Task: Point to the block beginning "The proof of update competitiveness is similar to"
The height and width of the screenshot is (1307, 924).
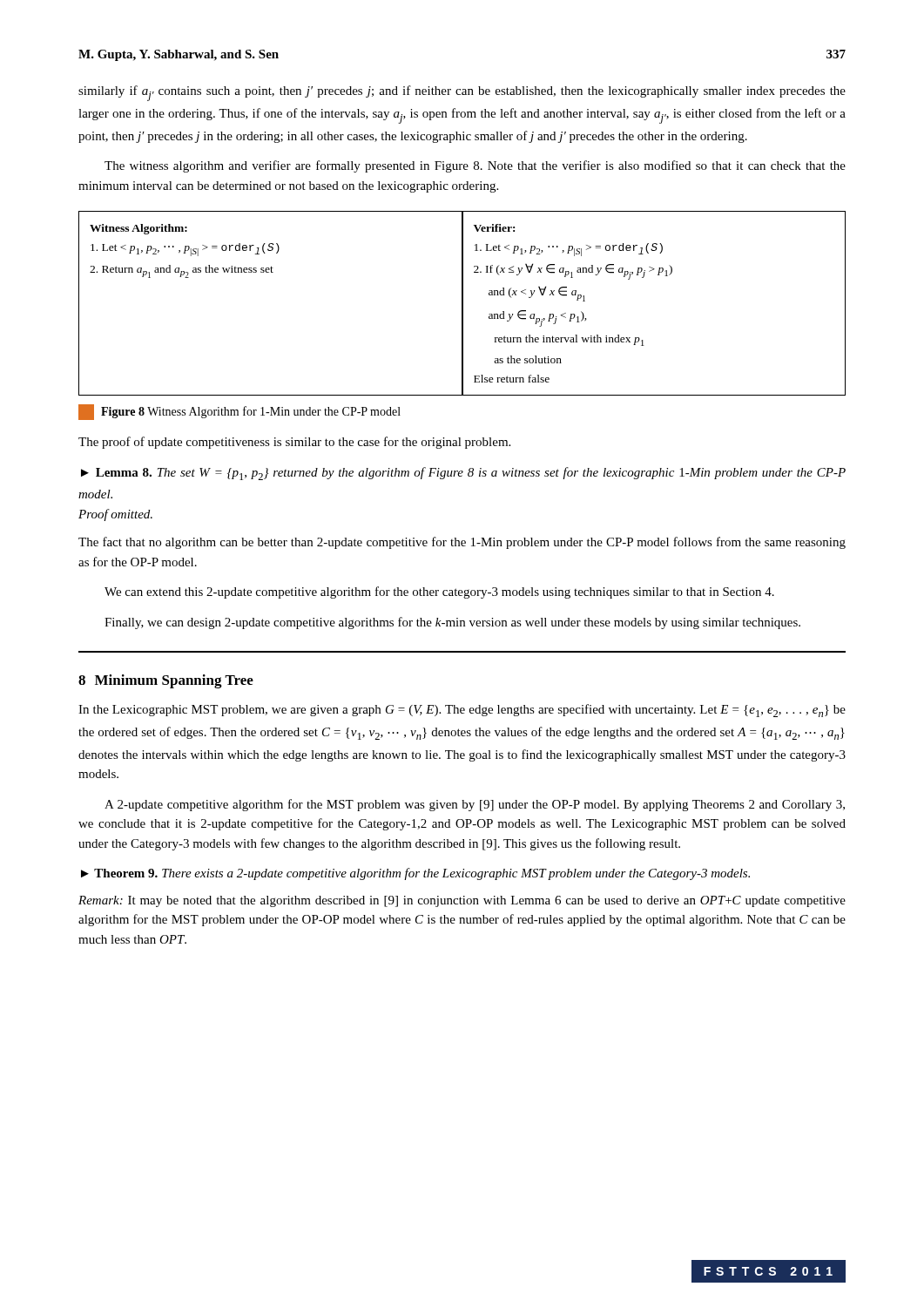Action: coord(462,442)
